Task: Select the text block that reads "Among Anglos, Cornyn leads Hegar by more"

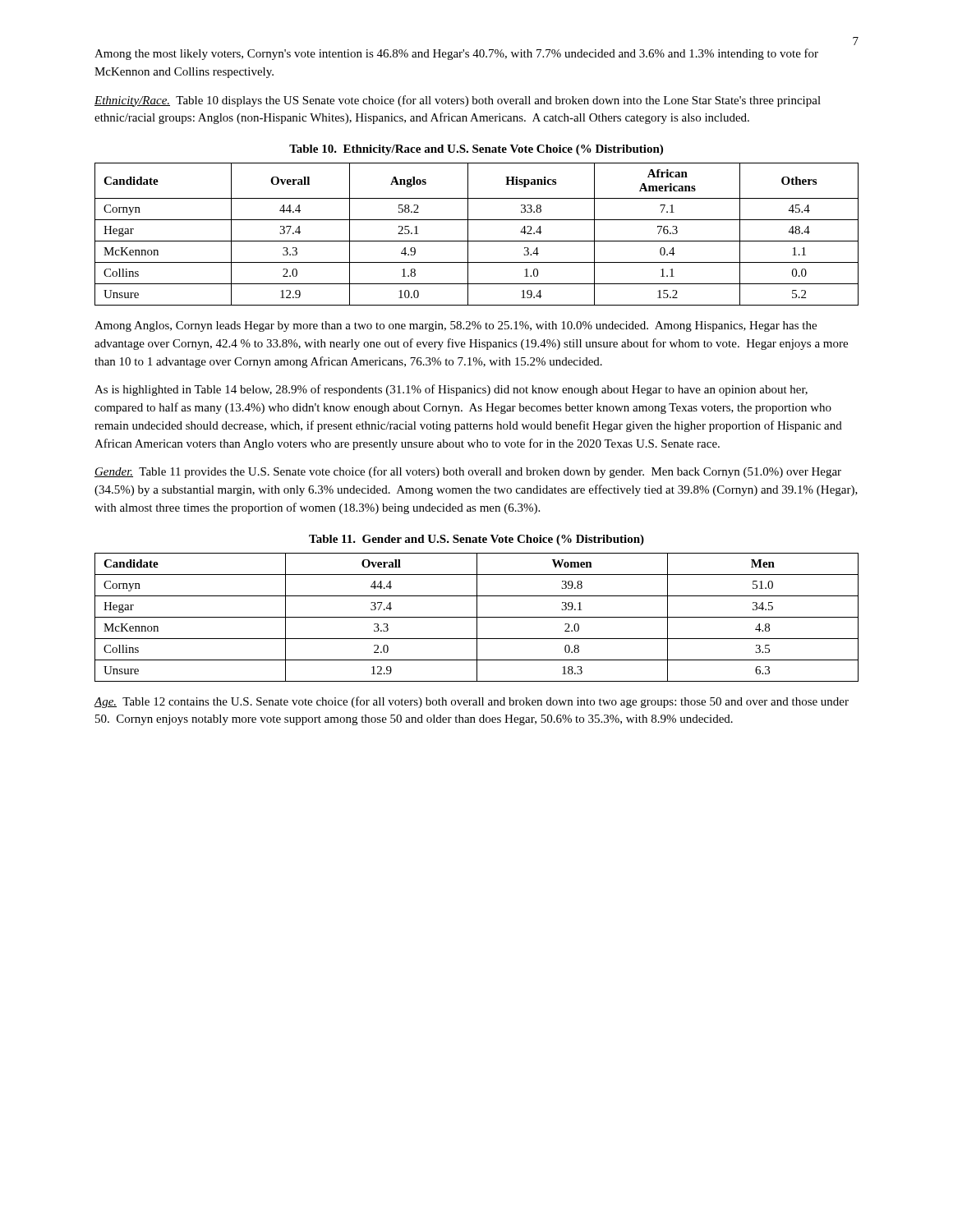Action: tap(471, 343)
